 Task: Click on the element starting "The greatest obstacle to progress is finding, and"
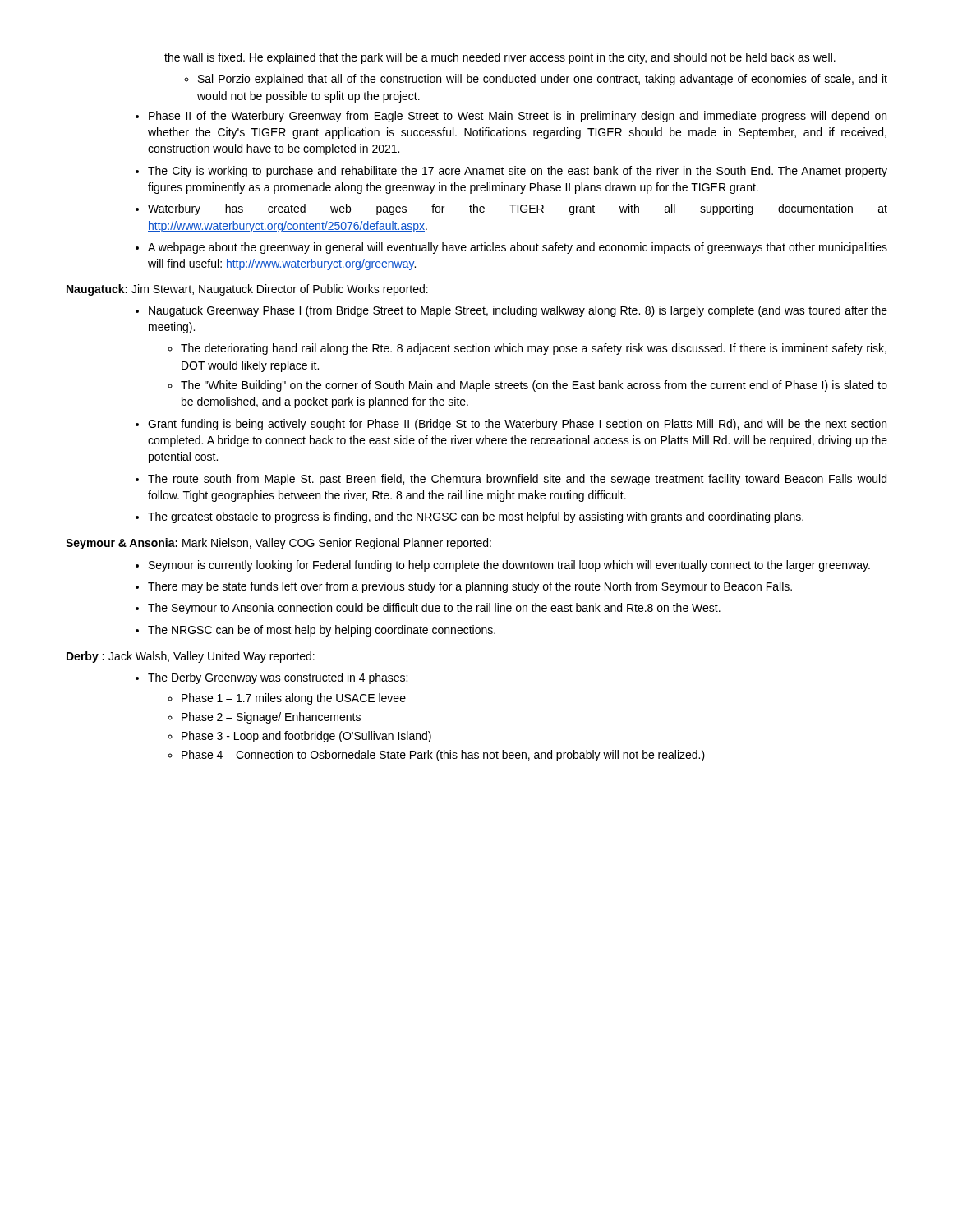[x=476, y=517]
